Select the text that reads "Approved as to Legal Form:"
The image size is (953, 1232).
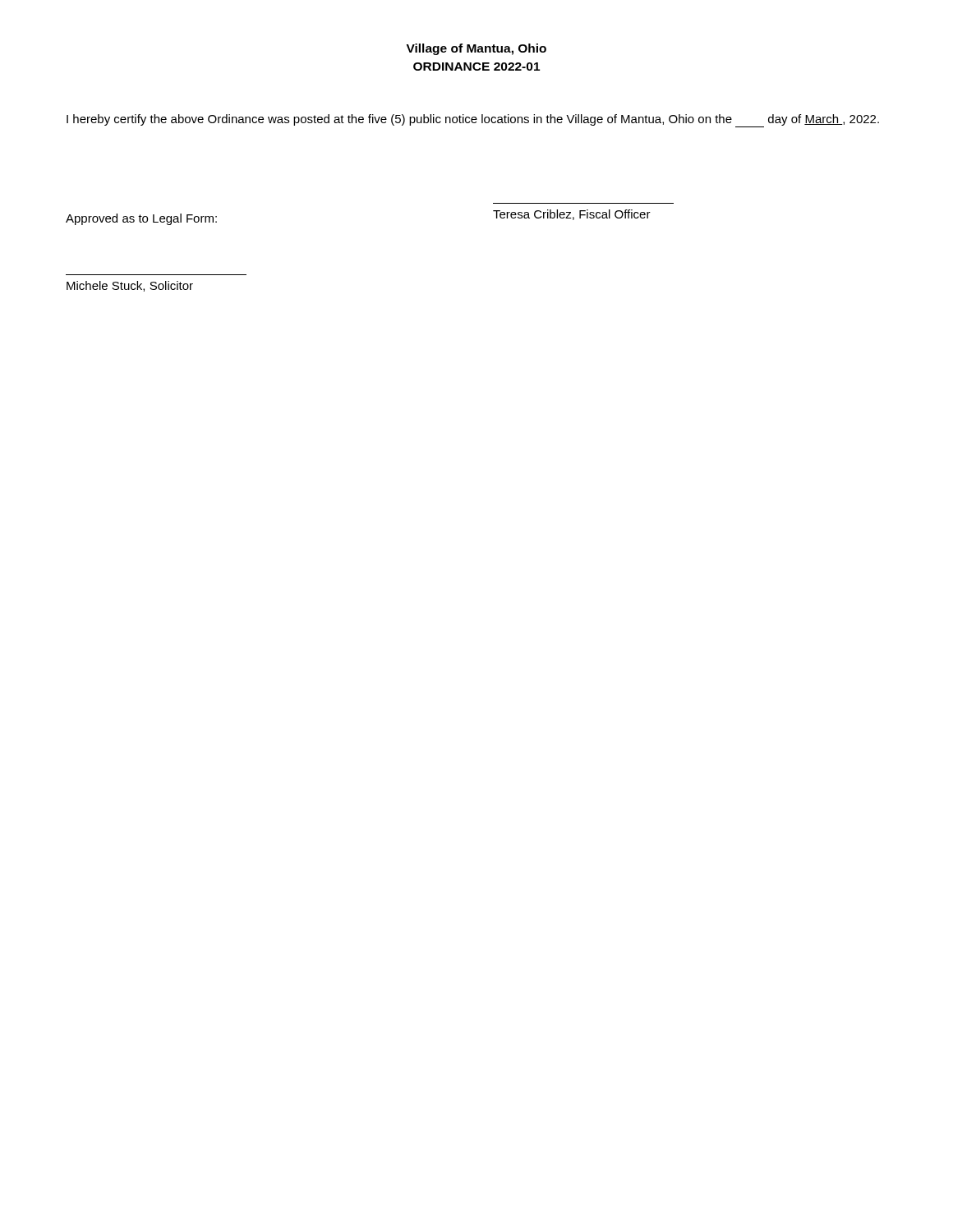tap(142, 218)
